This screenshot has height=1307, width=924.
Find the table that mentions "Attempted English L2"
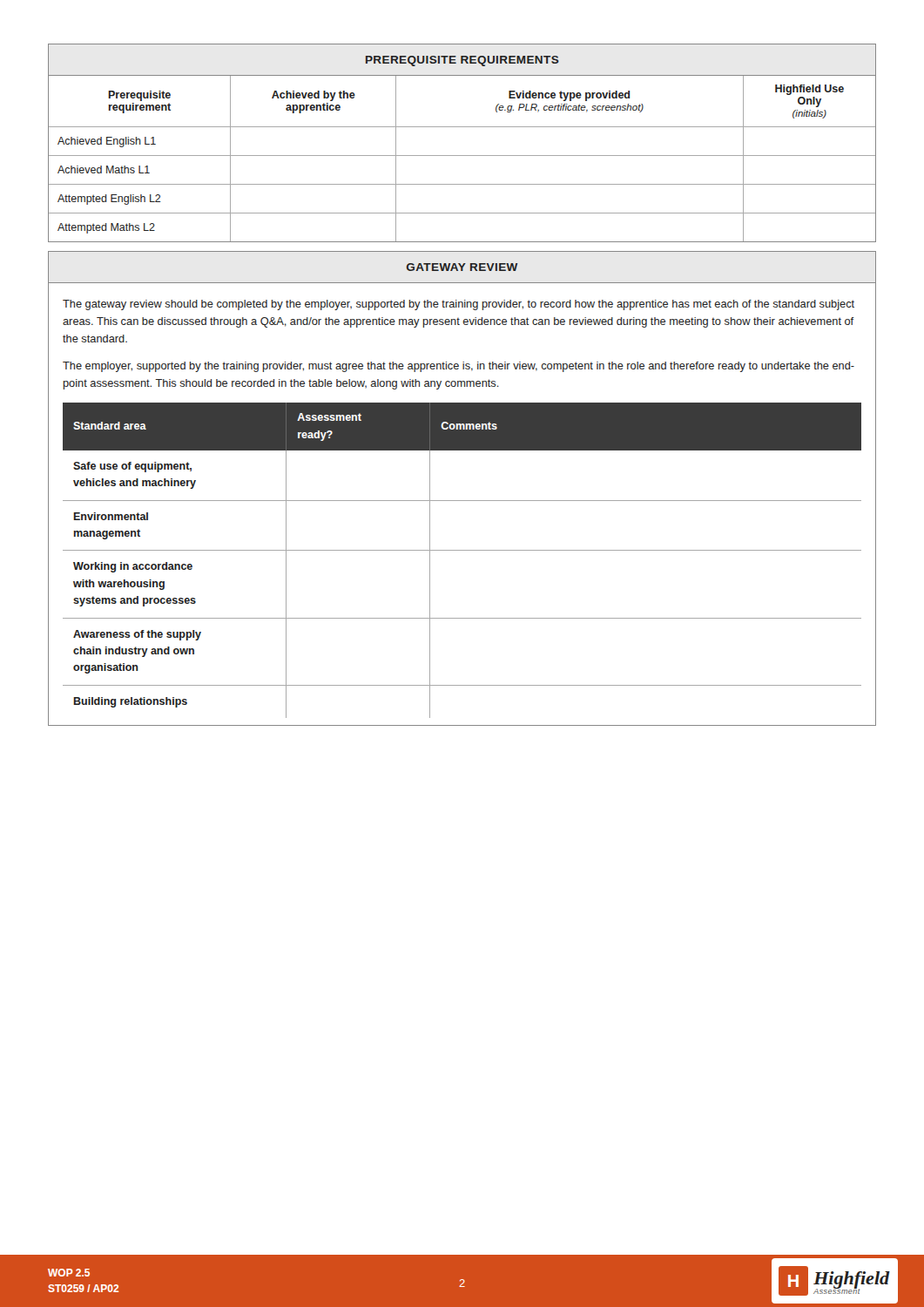click(x=462, y=156)
